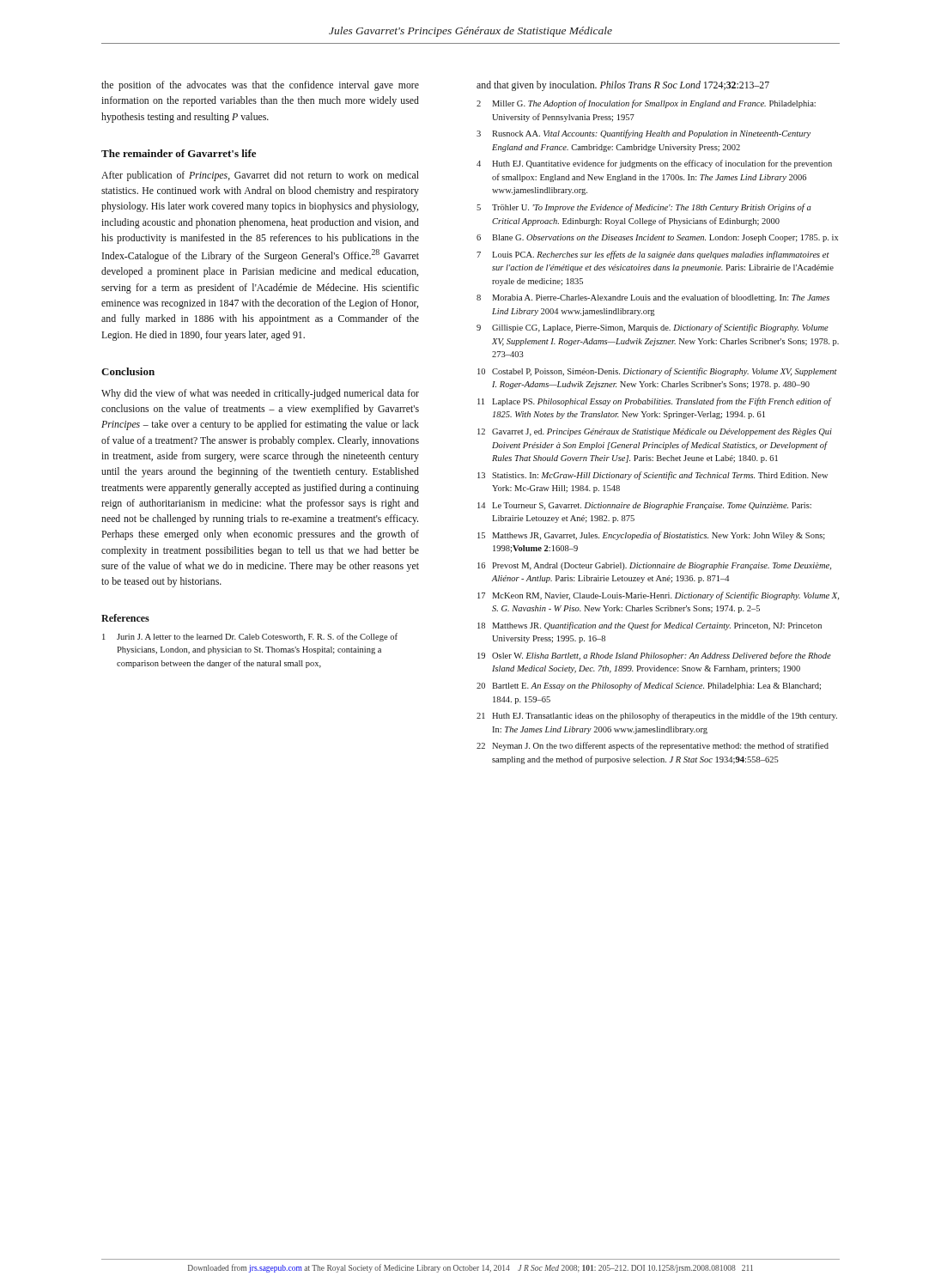Locate the block of text that opens with "12 Gavarret J, ed. Principes Généraux de Statistique"
This screenshot has width=941, height=1288.
659,445
